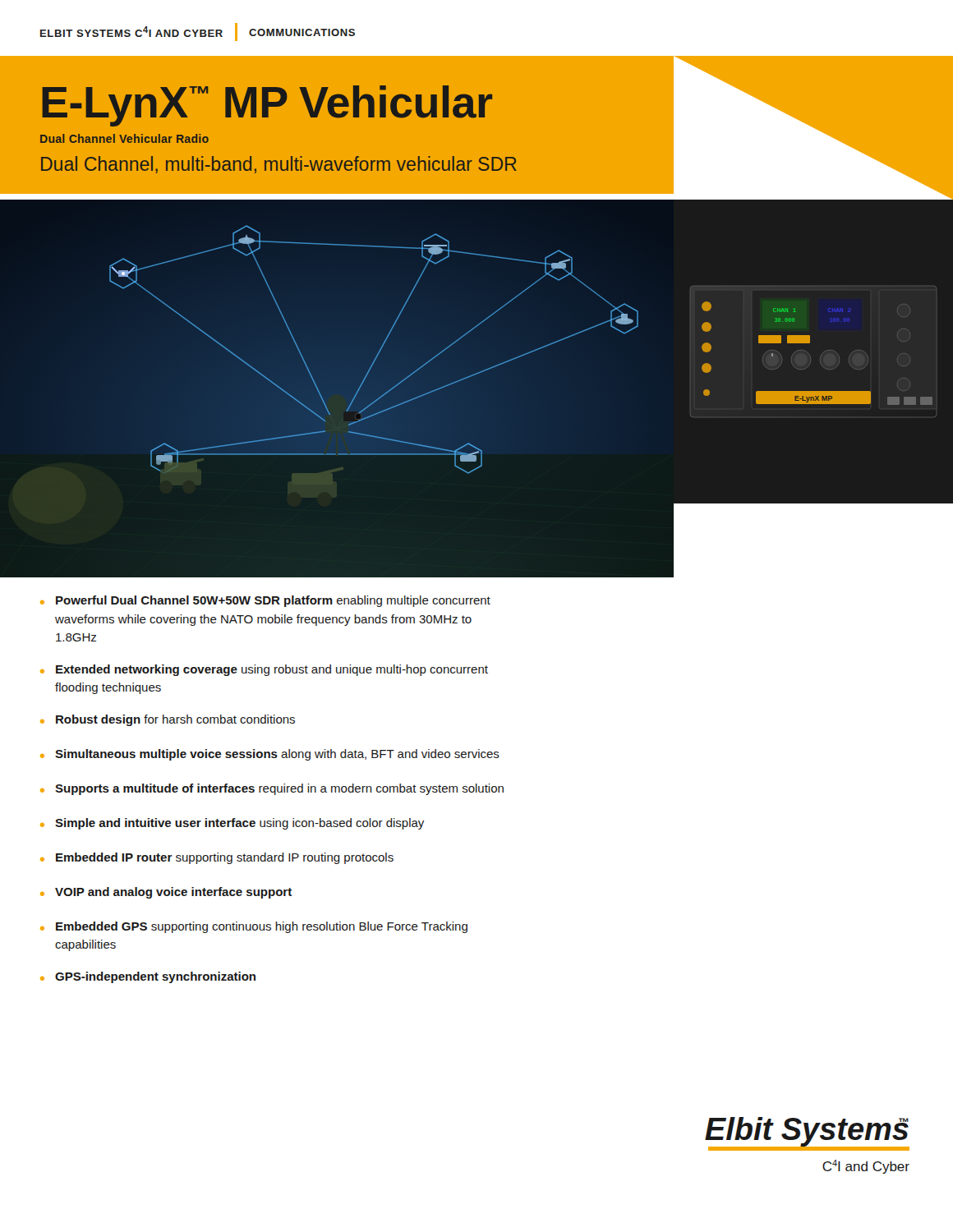This screenshot has width=953, height=1232.
Task: Point to the text starting "• Extended networking coverage using robust and"
Action: click(x=278, y=678)
